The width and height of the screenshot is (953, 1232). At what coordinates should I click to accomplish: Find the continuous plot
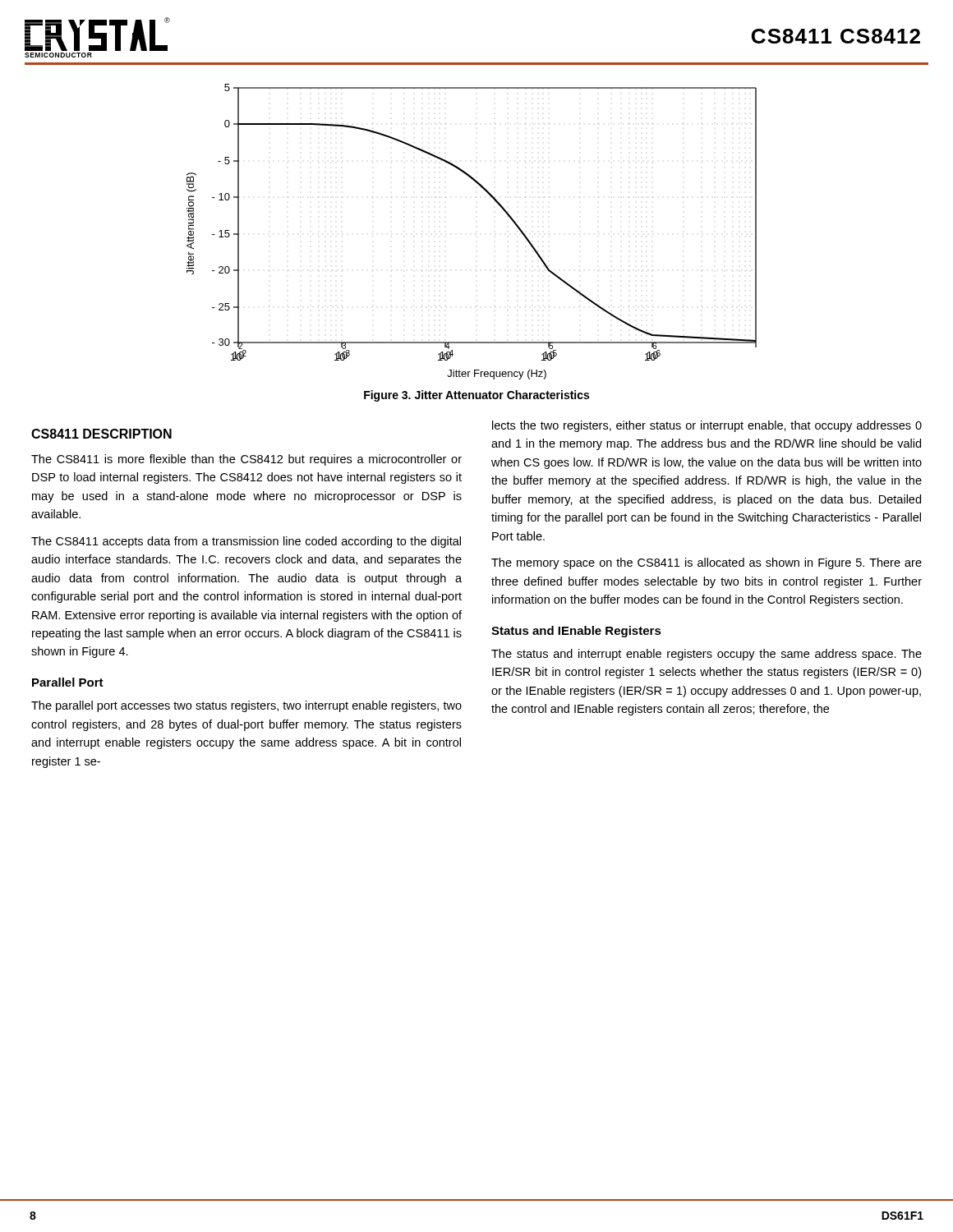(x=476, y=232)
